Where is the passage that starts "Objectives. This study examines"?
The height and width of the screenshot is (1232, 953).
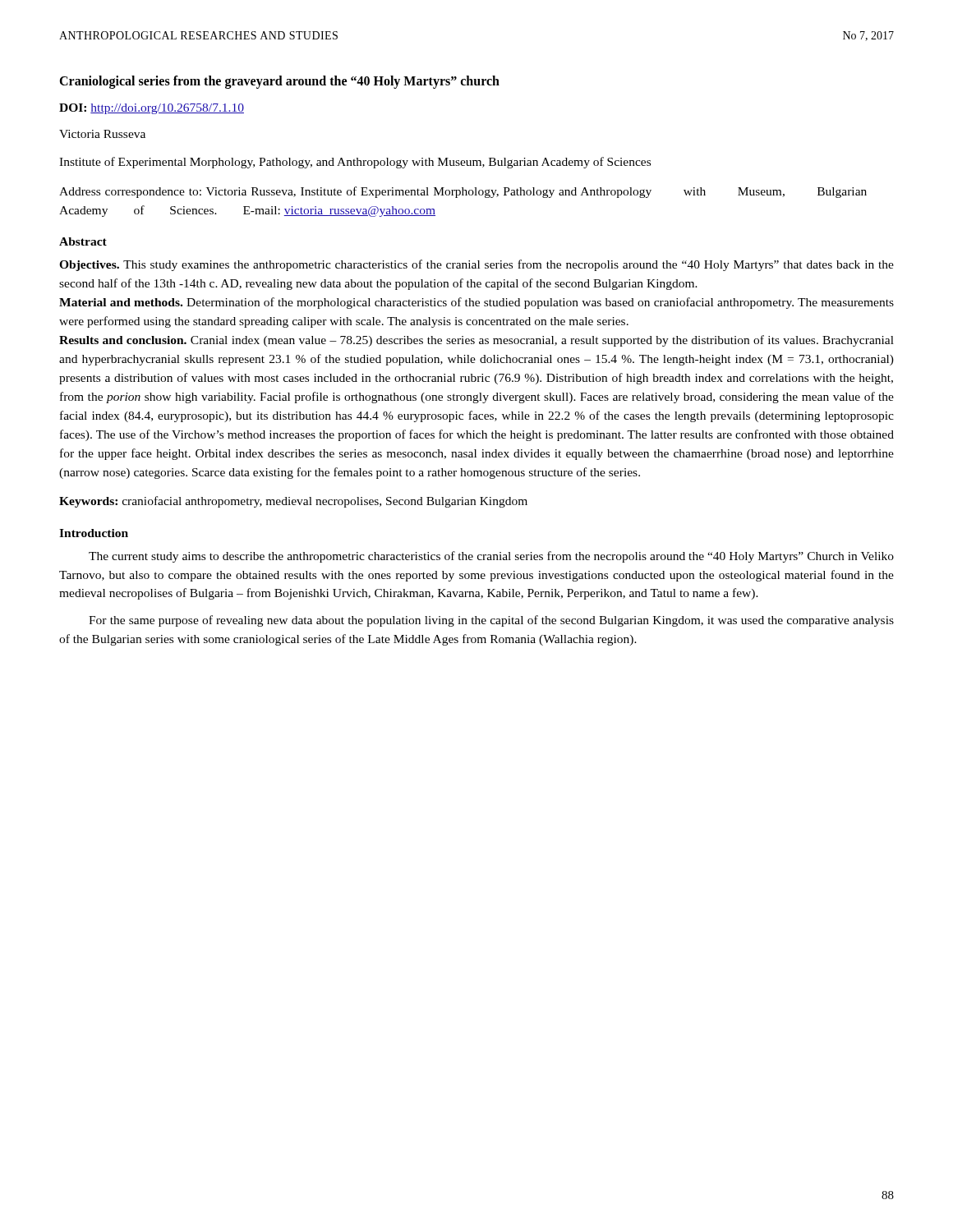[x=476, y=369]
